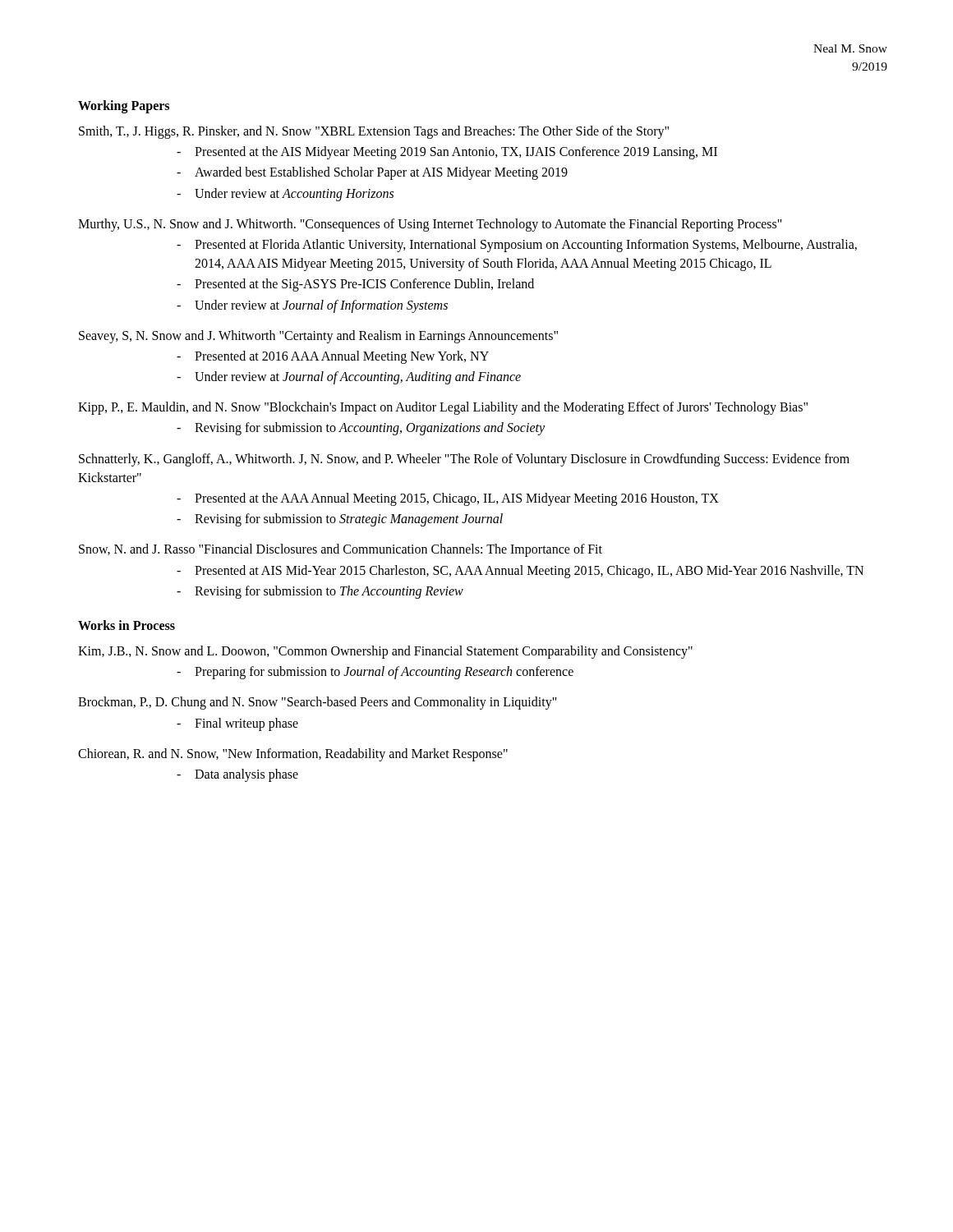Image resolution: width=953 pixels, height=1232 pixels.
Task: Select the region starting "Schnatterly, K., Gangloff, A., Whitworth. J, N. Snow,"
Action: 483,489
